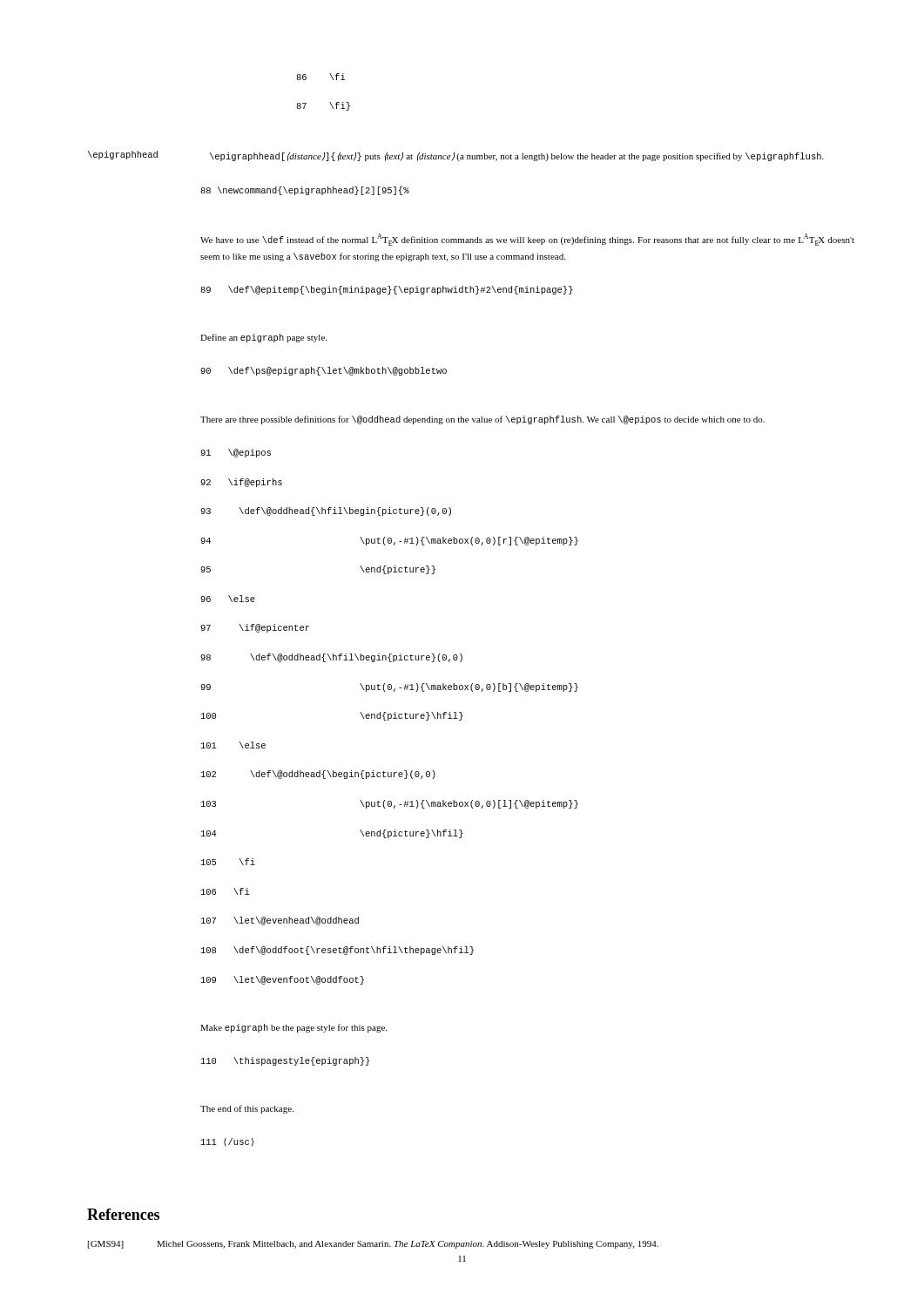The image size is (924, 1307).
Task: Find the block on this page that starts "91 \@epipos 92 \if@epirhs 93 \def\@oddhead{\hfil\begin{picture}(0,0)"
Action: tap(236, 453)
